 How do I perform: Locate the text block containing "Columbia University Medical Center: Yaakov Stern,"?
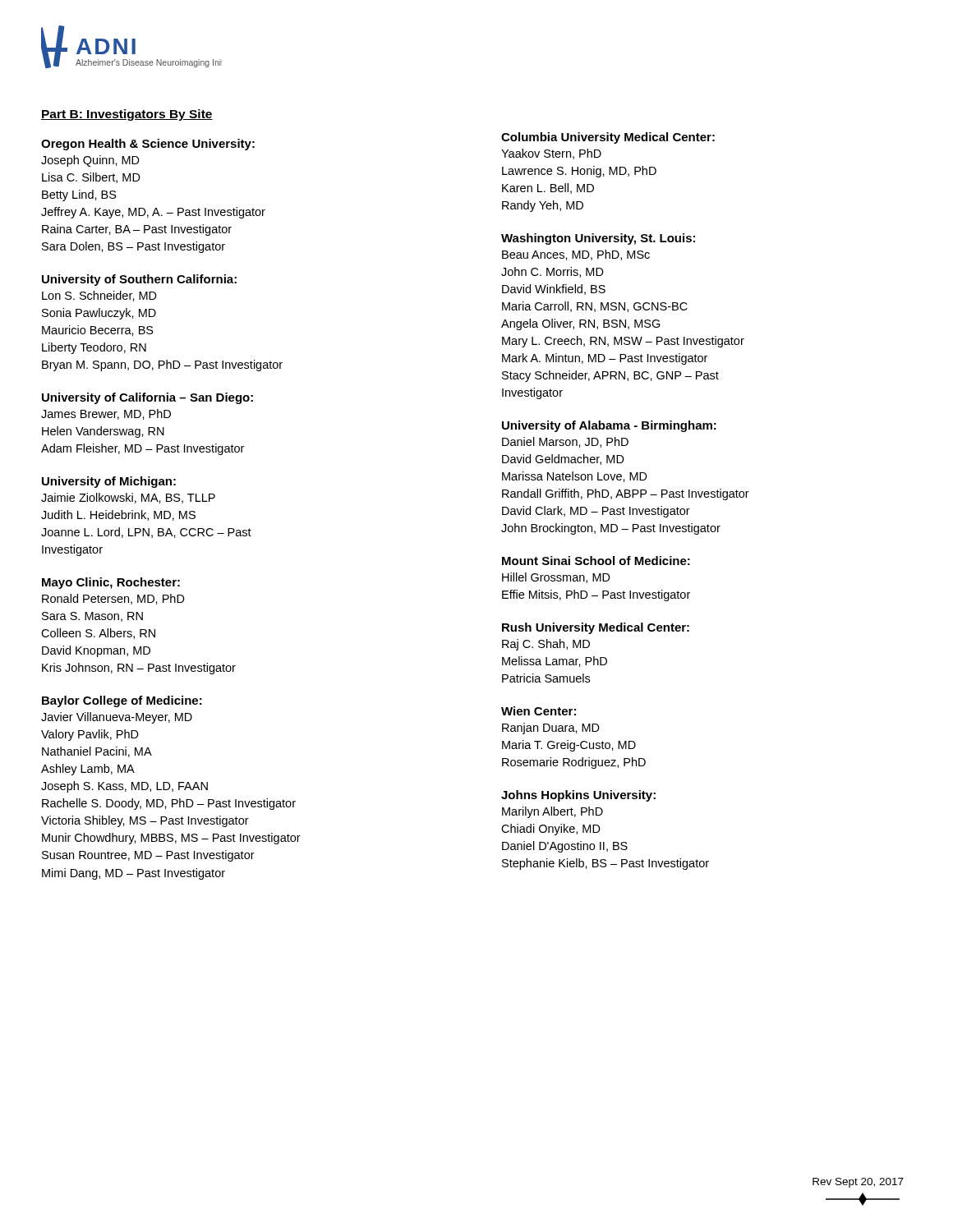click(608, 138)
